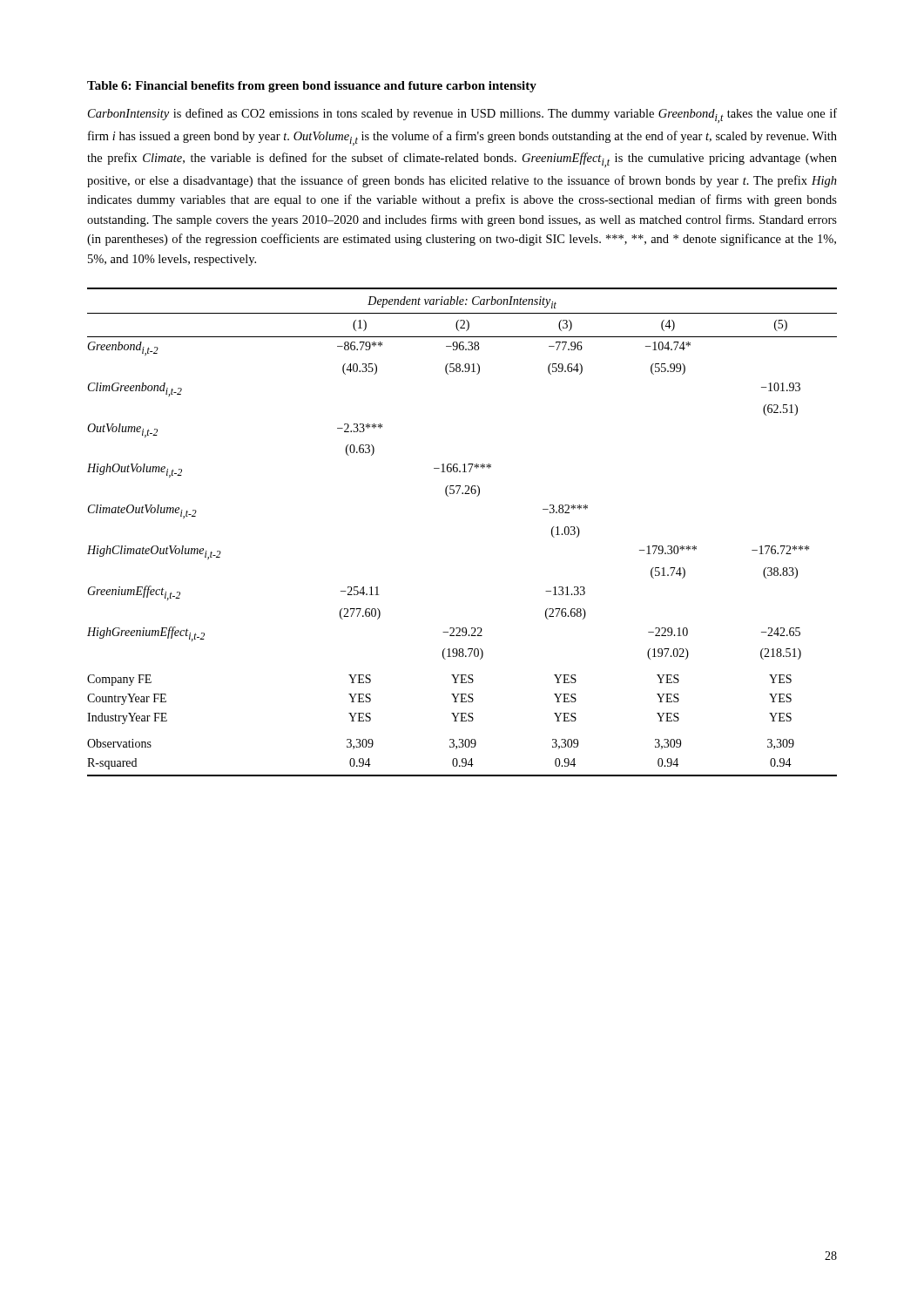Image resolution: width=924 pixels, height=1307 pixels.
Task: Select the table that reads "IndustryYear FE"
Action: pyautogui.click(x=462, y=532)
